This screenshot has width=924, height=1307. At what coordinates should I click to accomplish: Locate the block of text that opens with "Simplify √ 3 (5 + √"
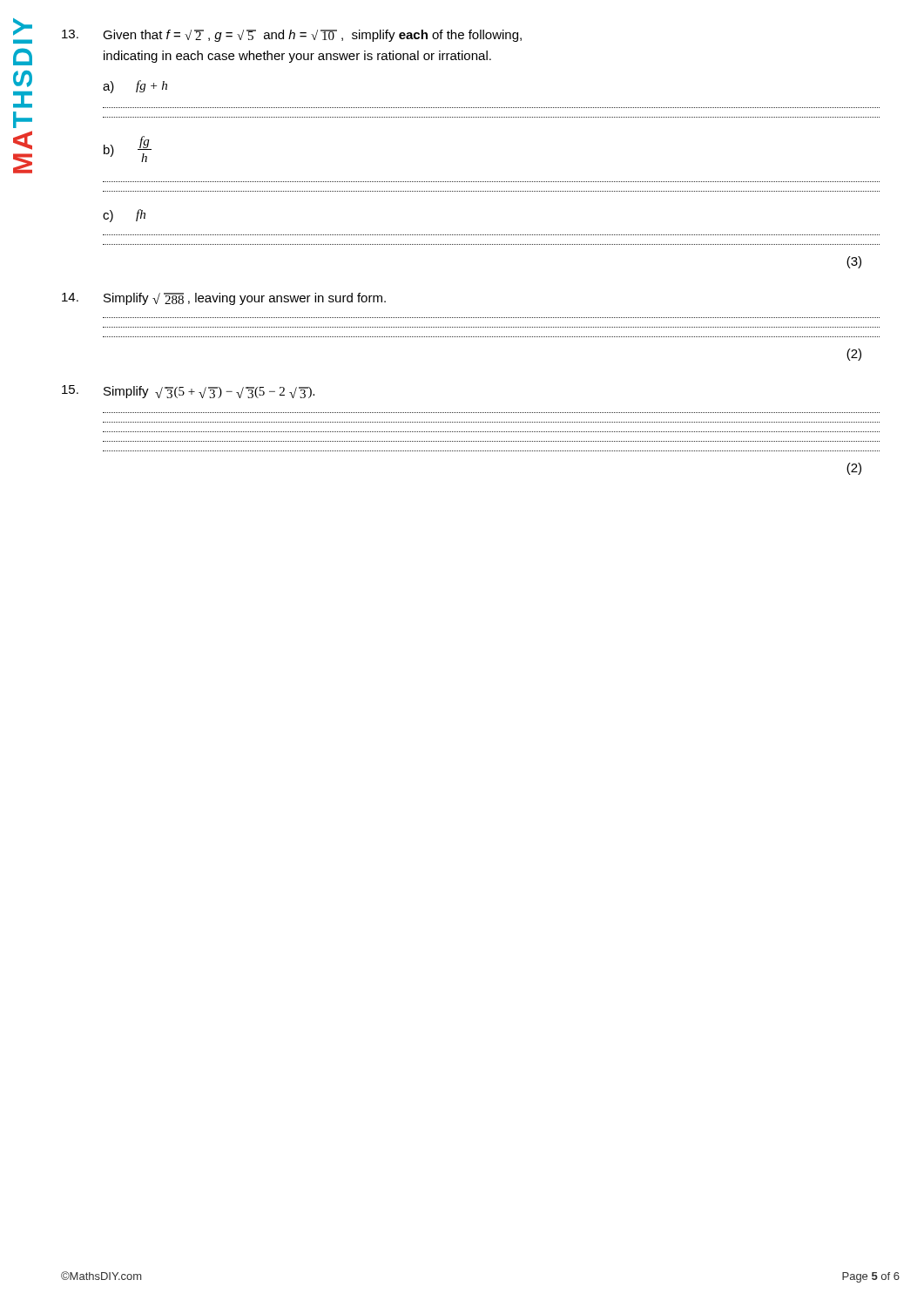188,392
